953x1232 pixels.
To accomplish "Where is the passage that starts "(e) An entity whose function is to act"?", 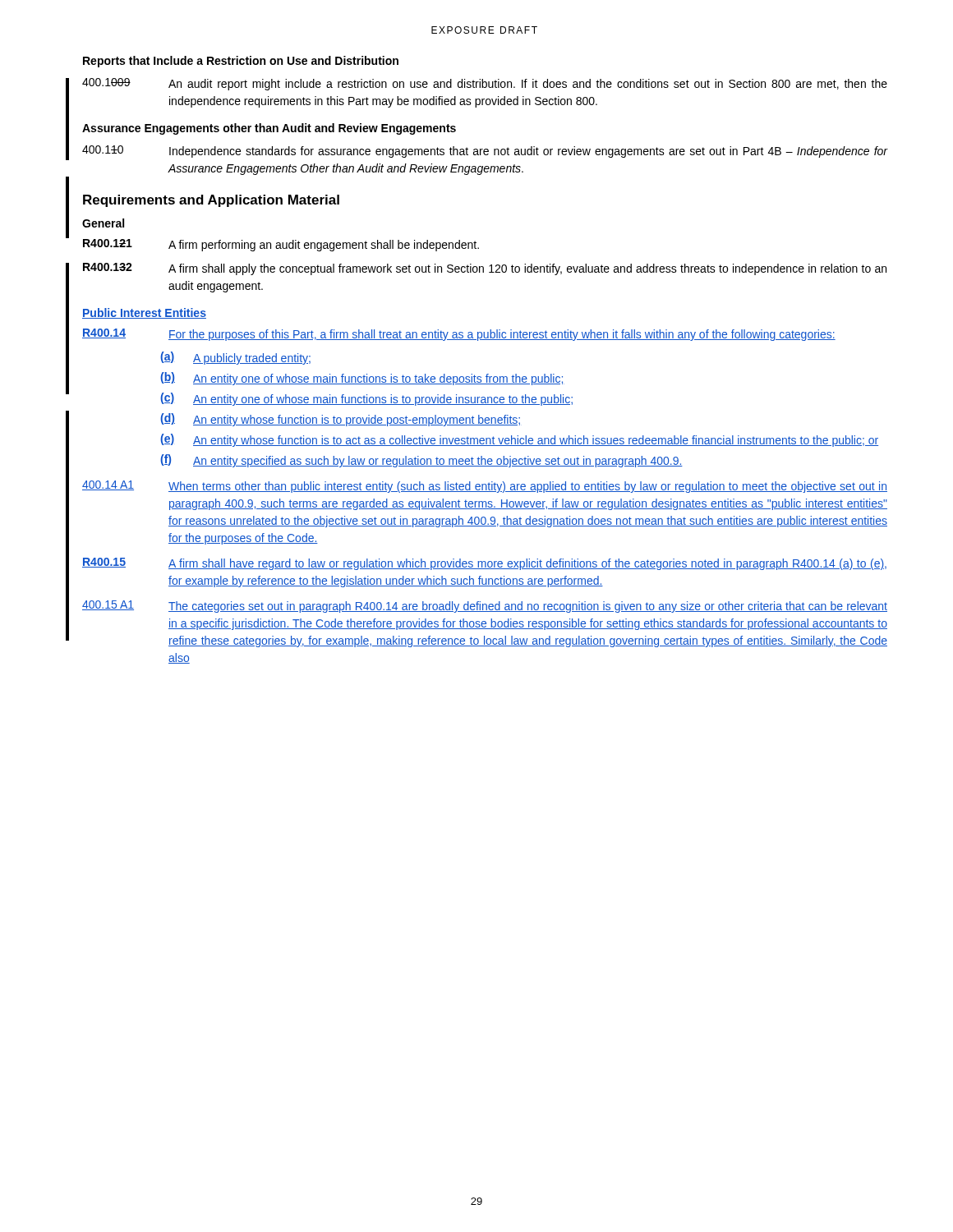I will point(485,441).
